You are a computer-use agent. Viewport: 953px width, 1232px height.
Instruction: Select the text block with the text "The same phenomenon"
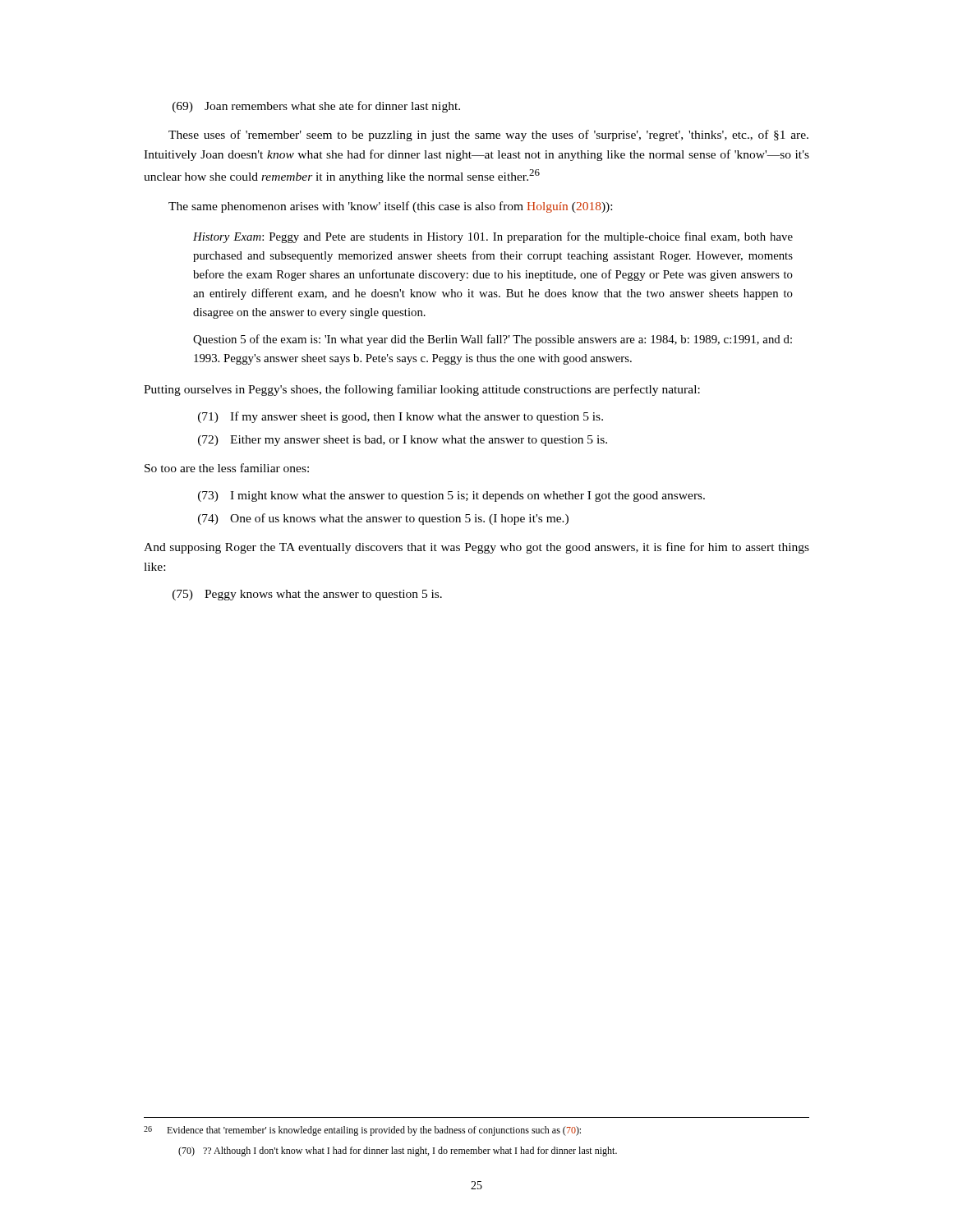[x=476, y=206]
